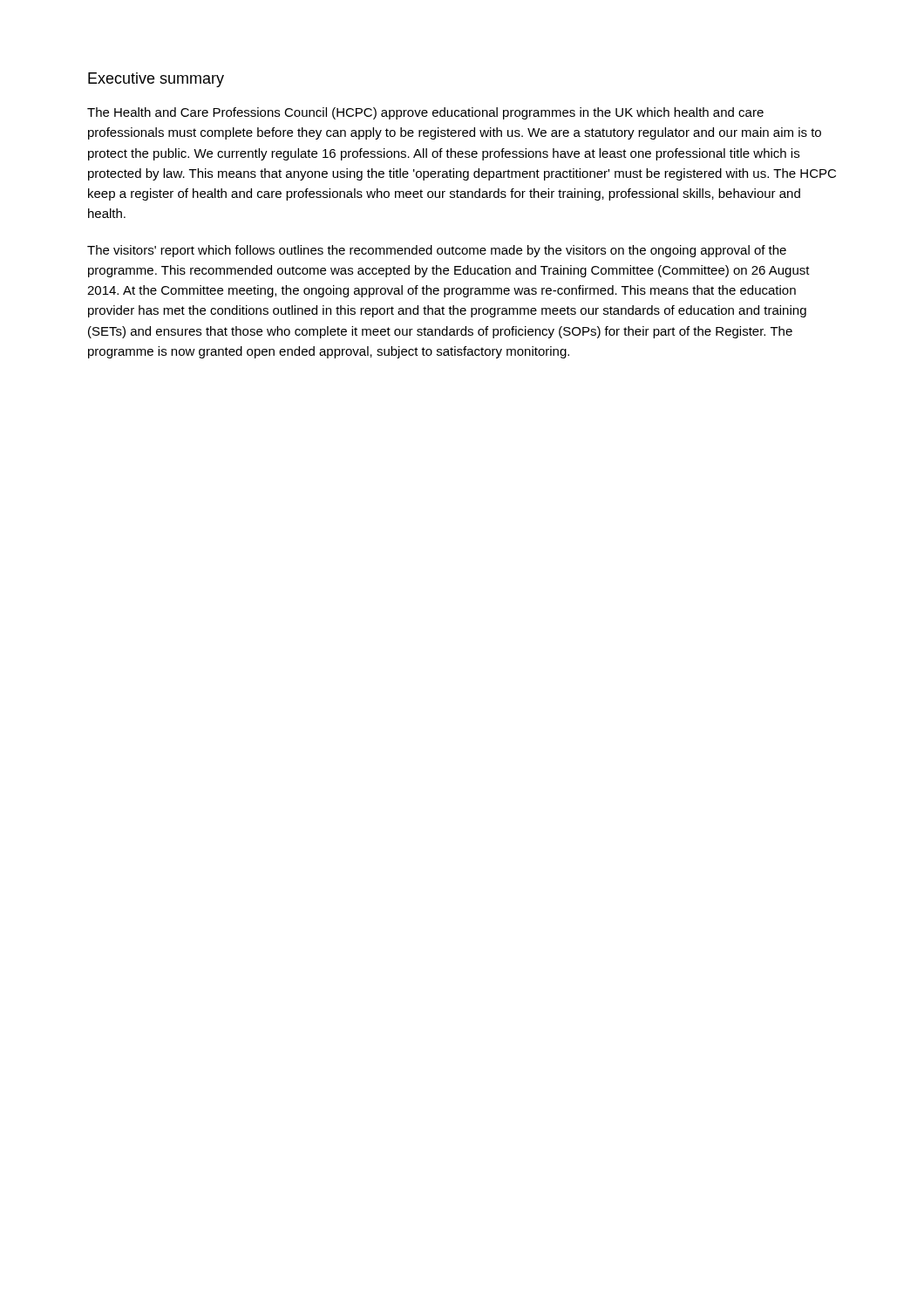Point to the passage starting "The Health and Care Professions Council (HCPC)"
Image resolution: width=924 pixels, height=1308 pixels.
(x=462, y=163)
